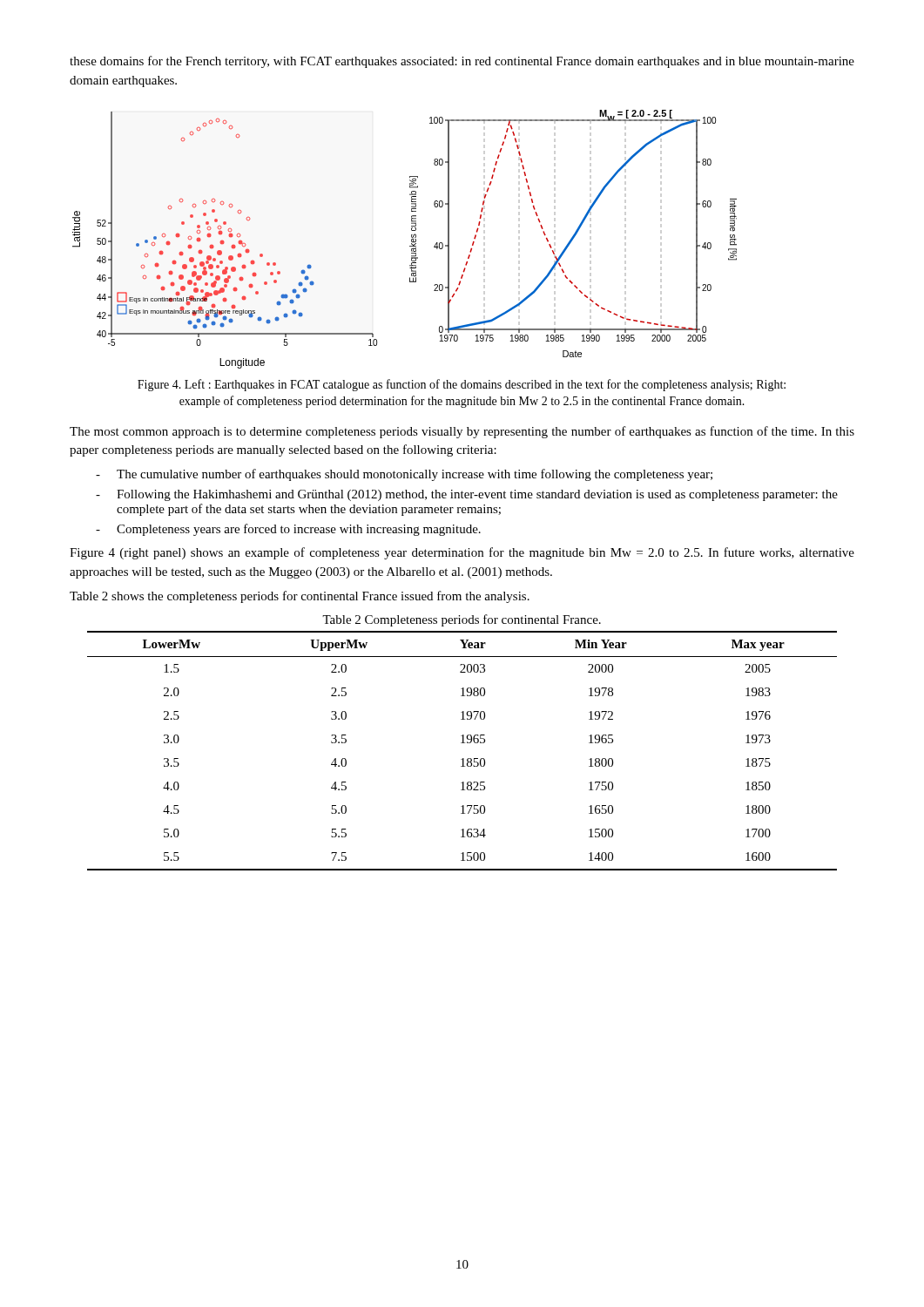
Task: Click on the passage starting "Table 2 shows the completeness periods for"
Action: (x=300, y=596)
